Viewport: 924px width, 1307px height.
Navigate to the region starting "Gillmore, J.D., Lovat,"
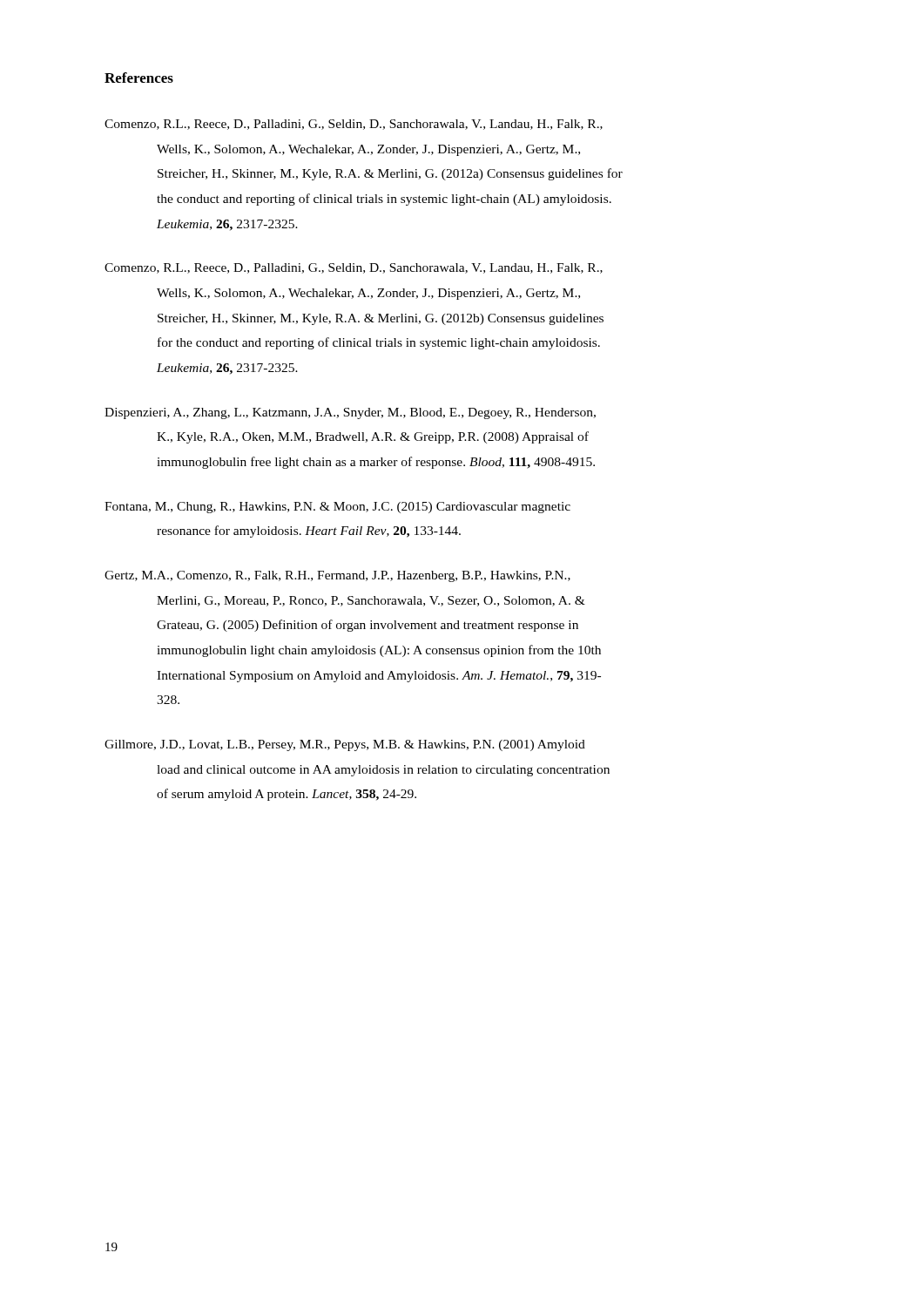click(x=357, y=769)
